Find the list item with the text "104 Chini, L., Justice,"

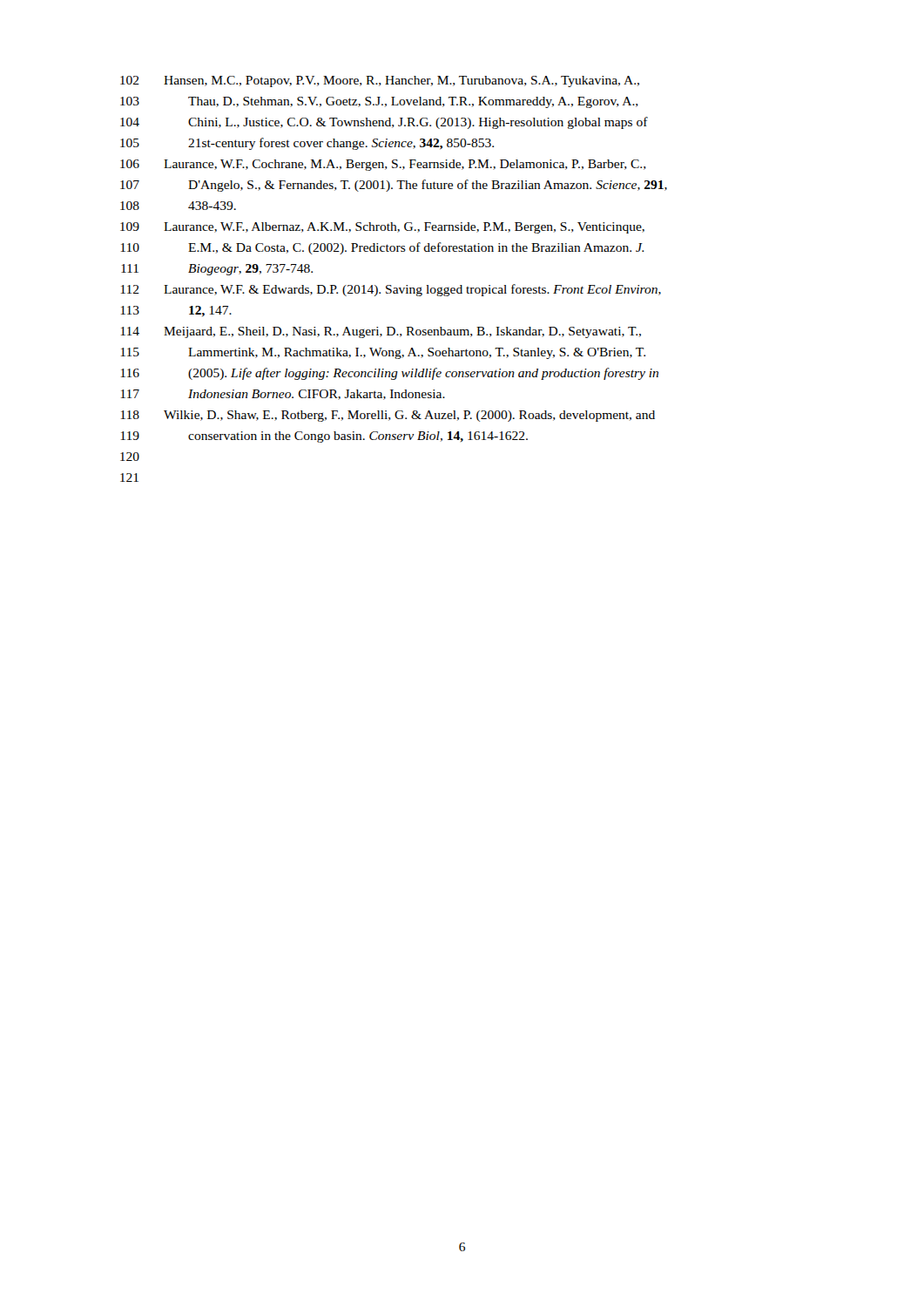click(462, 122)
